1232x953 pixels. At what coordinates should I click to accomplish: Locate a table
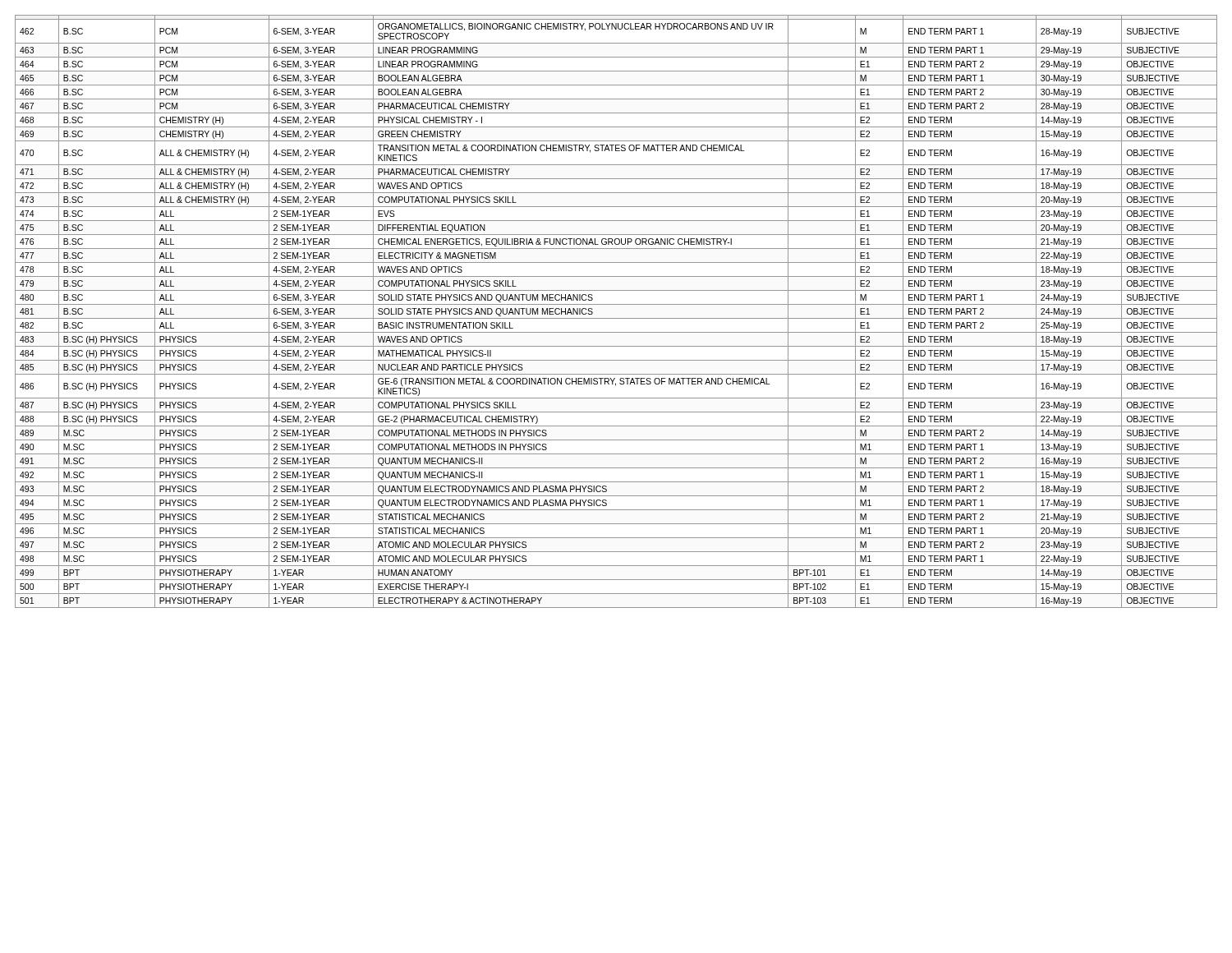click(x=616, y=311)
